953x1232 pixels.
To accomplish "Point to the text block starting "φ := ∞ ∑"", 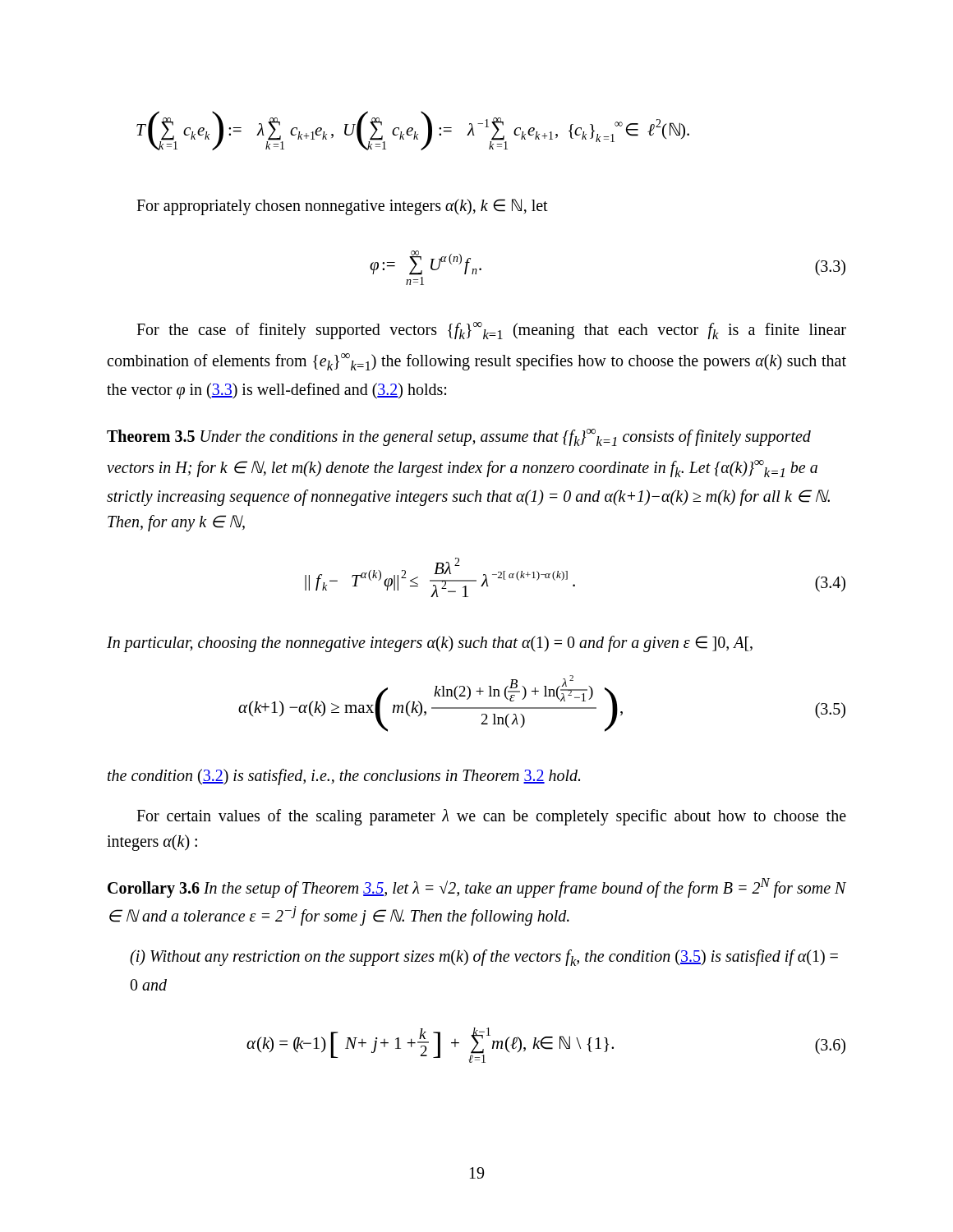I will pos(414,267).
